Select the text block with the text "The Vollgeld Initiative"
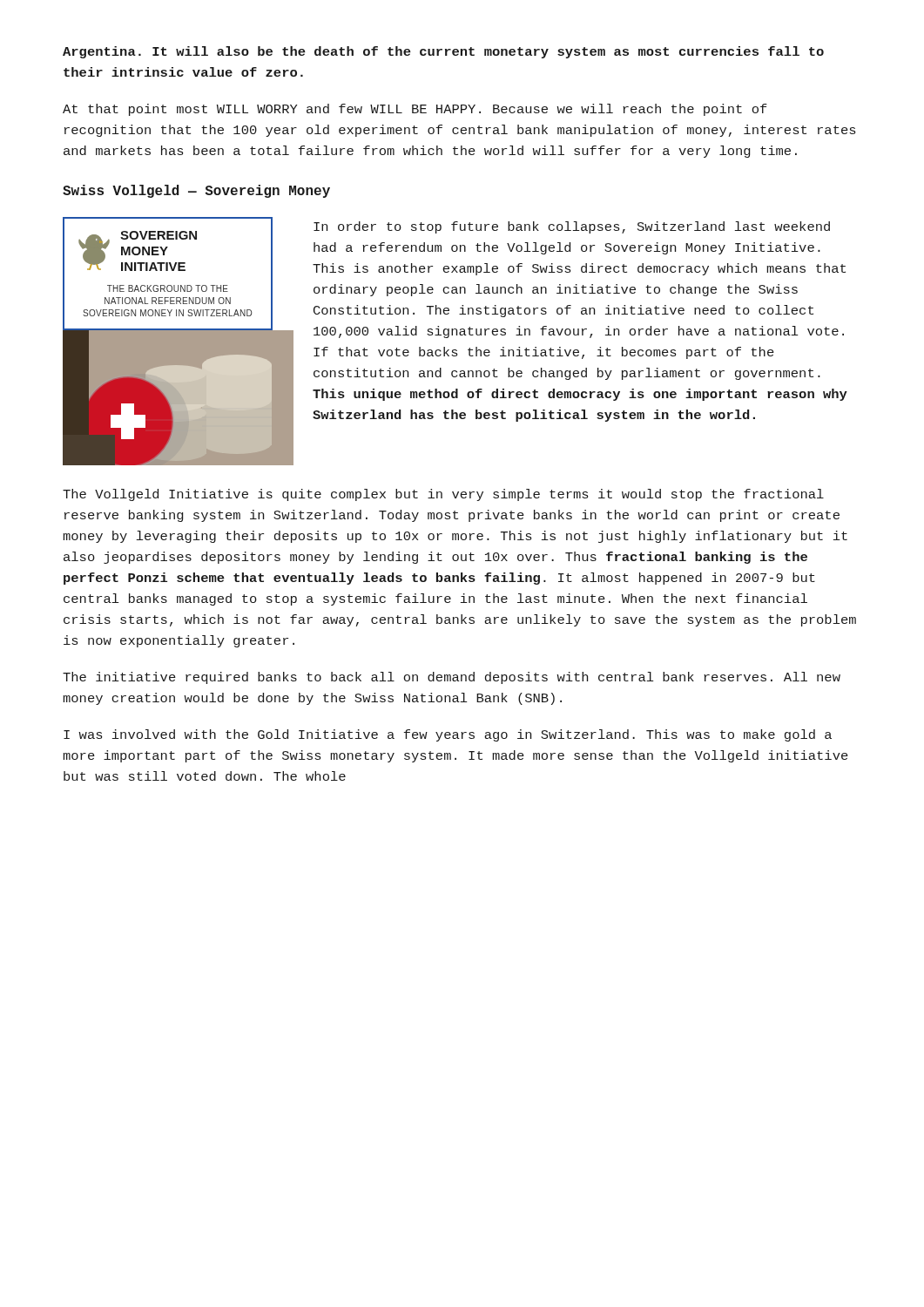 pos(460,568)
